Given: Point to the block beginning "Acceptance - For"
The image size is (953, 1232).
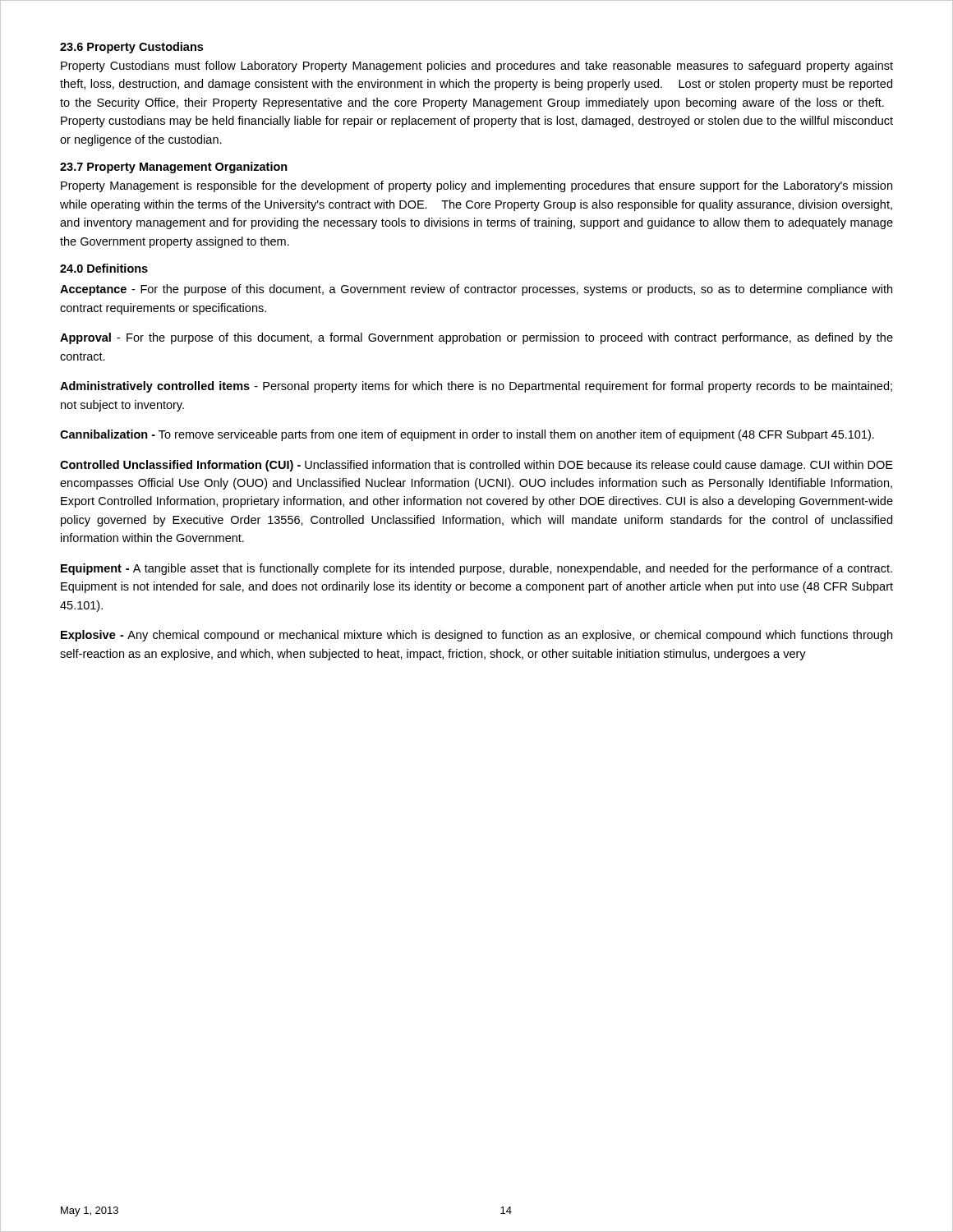Looking at the screenshot, I should 476,299.
